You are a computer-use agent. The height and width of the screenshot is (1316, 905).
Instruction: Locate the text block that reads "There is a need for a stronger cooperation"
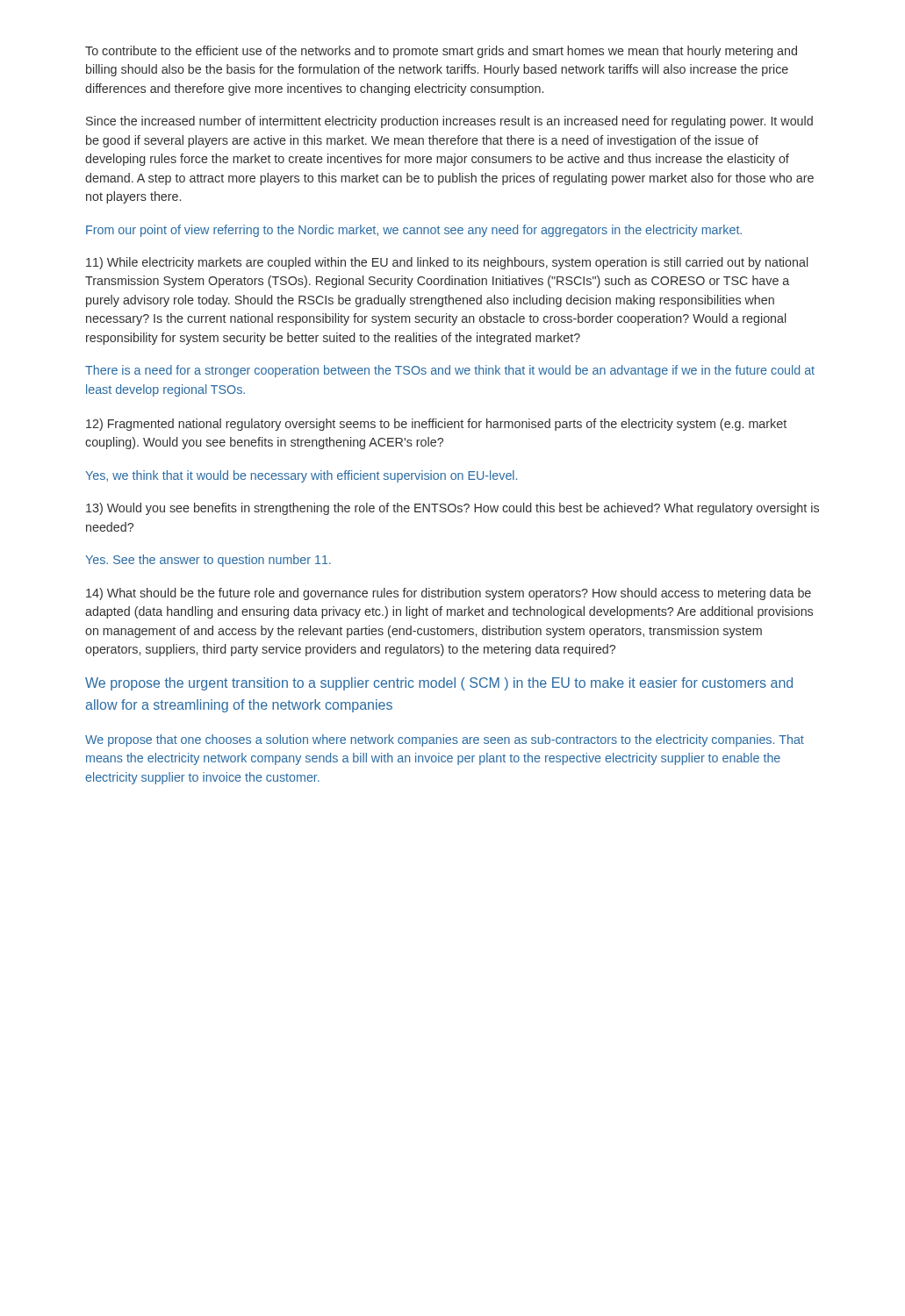click(x=450, y=380)
